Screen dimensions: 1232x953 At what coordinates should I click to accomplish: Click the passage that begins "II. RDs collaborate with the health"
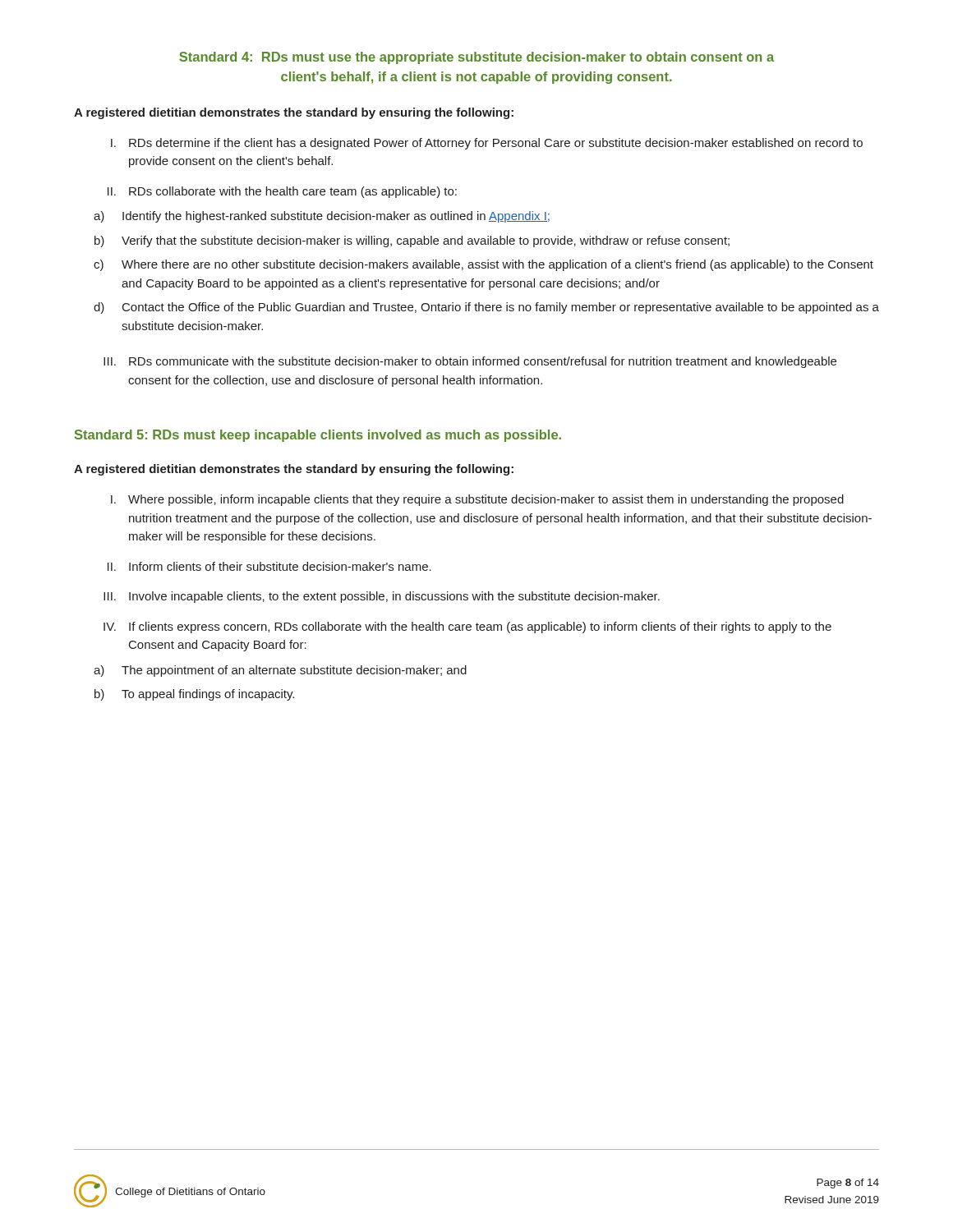click(x=476, y=262)
